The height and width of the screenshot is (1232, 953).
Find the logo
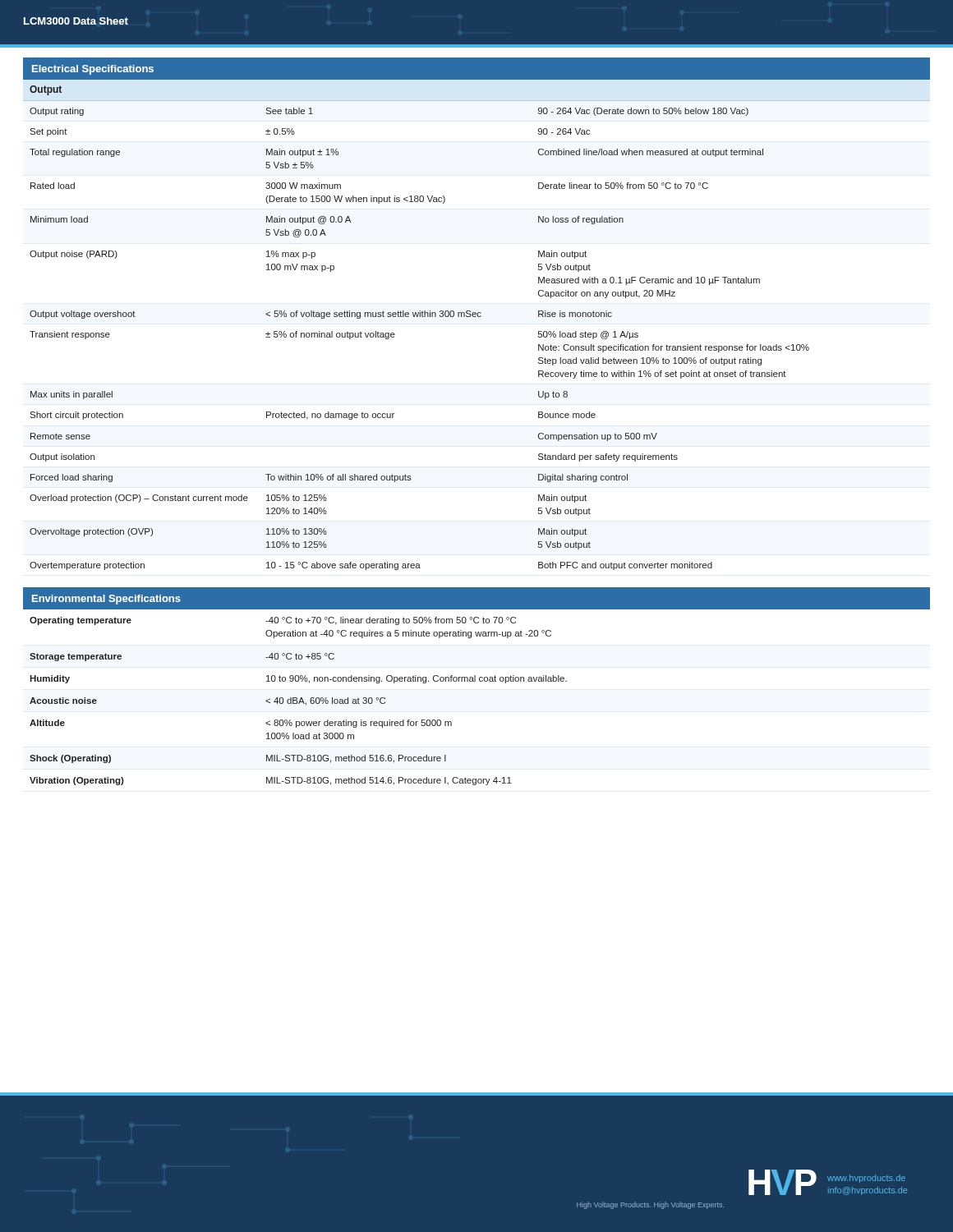coord(827,1183)
